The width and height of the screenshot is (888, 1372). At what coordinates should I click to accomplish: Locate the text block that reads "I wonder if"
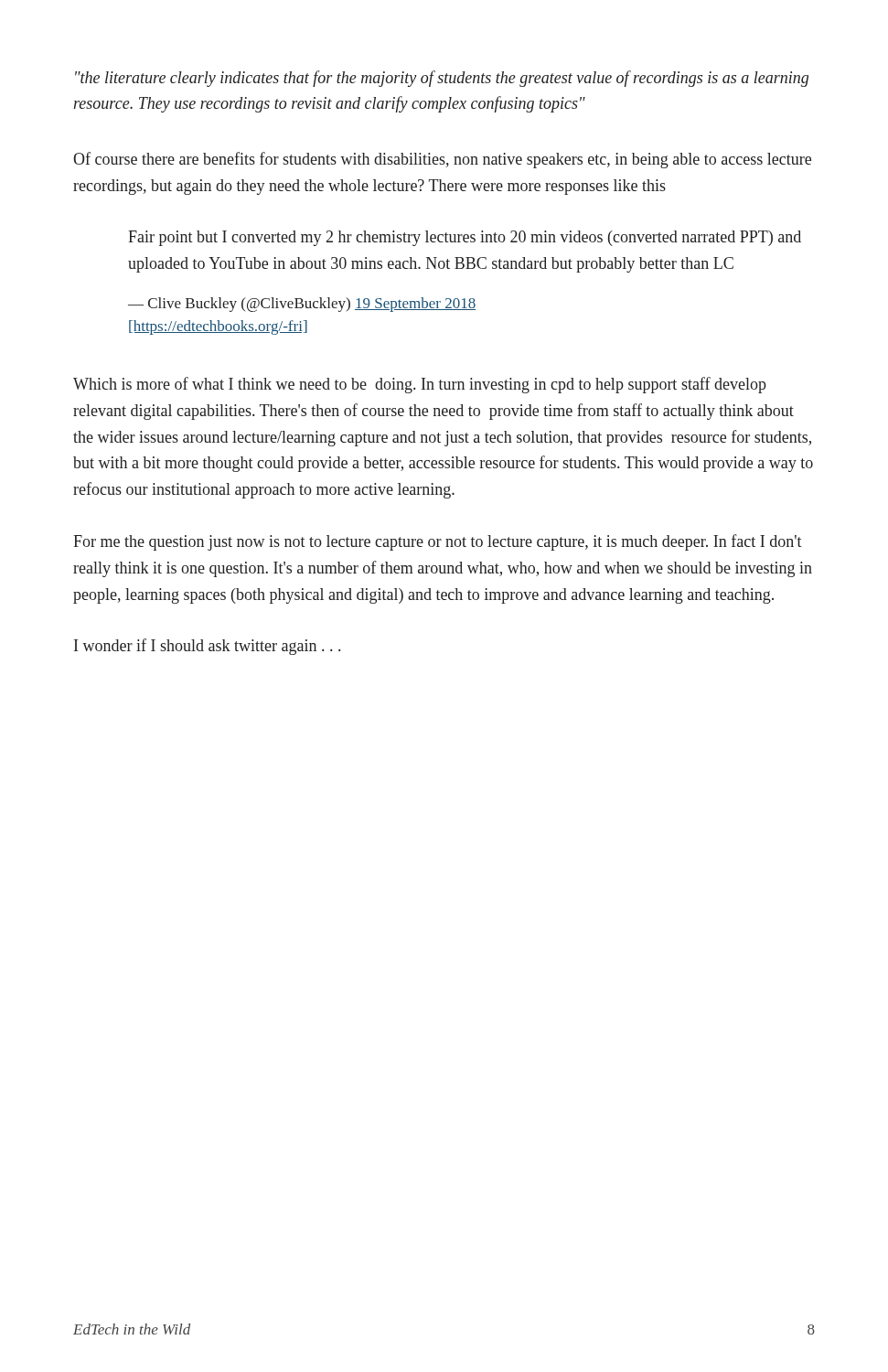[207, 646]
